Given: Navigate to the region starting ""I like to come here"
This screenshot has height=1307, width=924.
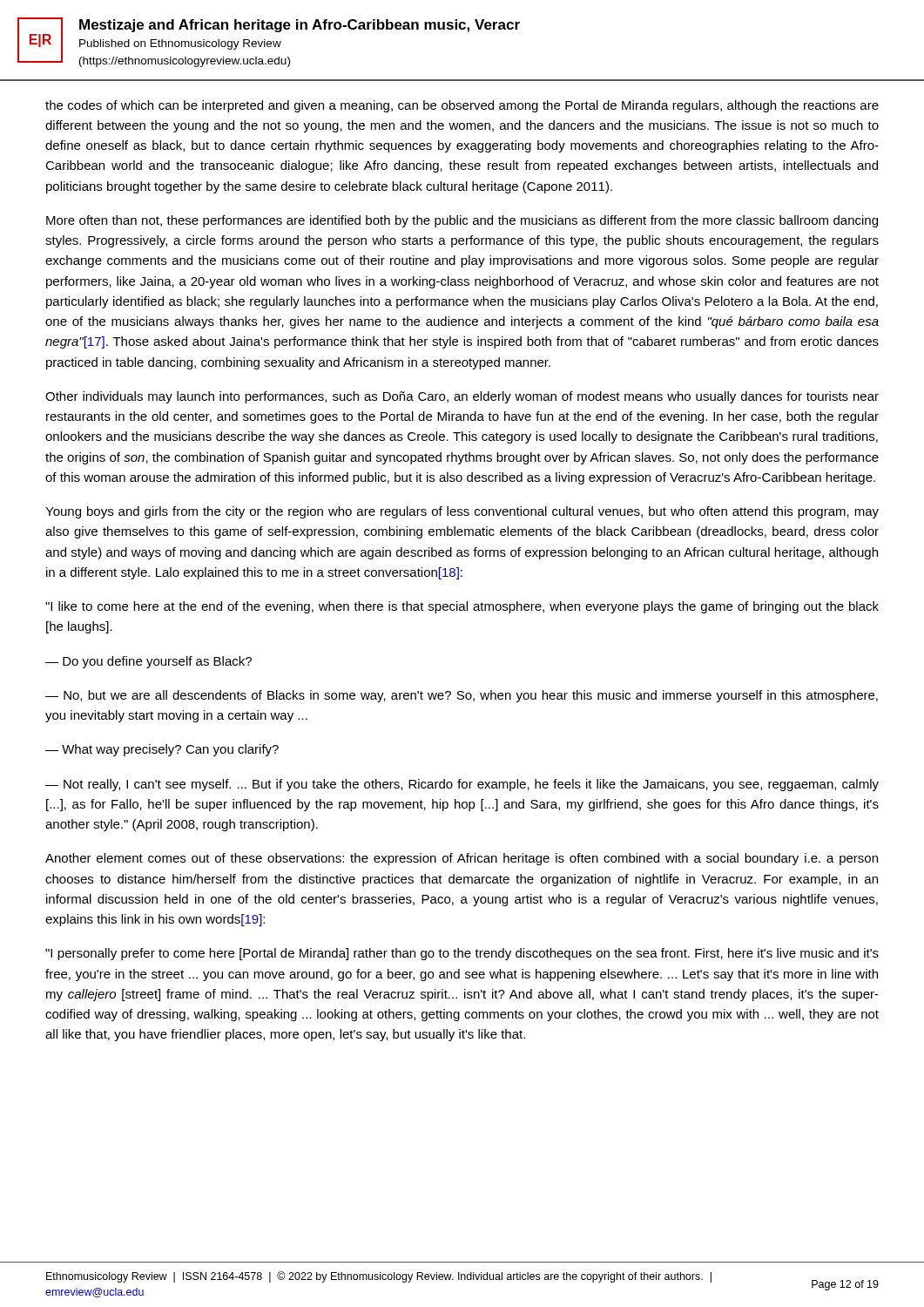Looking at the screenshot, I should click(462, 616).
